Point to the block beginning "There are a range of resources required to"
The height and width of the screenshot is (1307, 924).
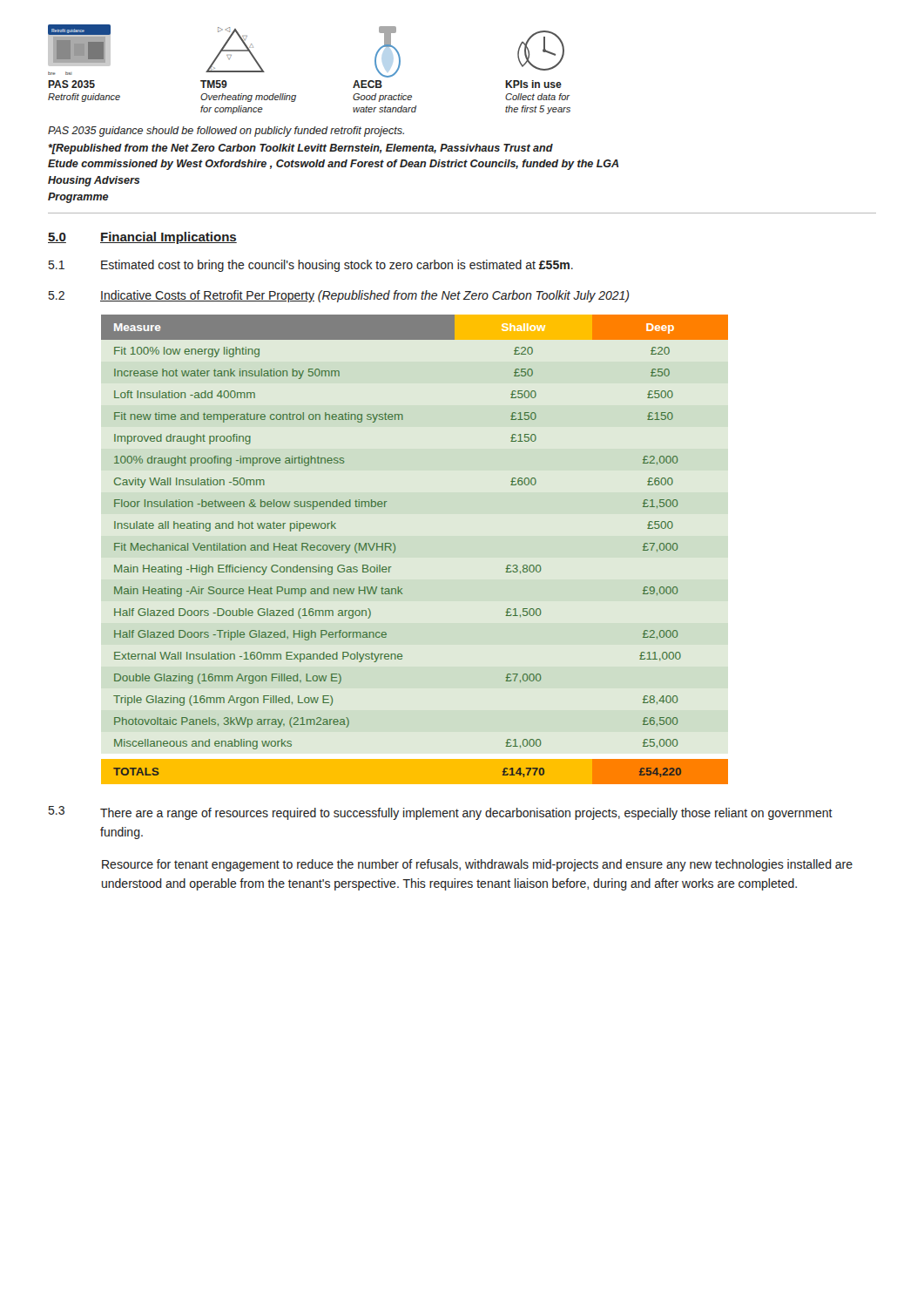[466, 823]
